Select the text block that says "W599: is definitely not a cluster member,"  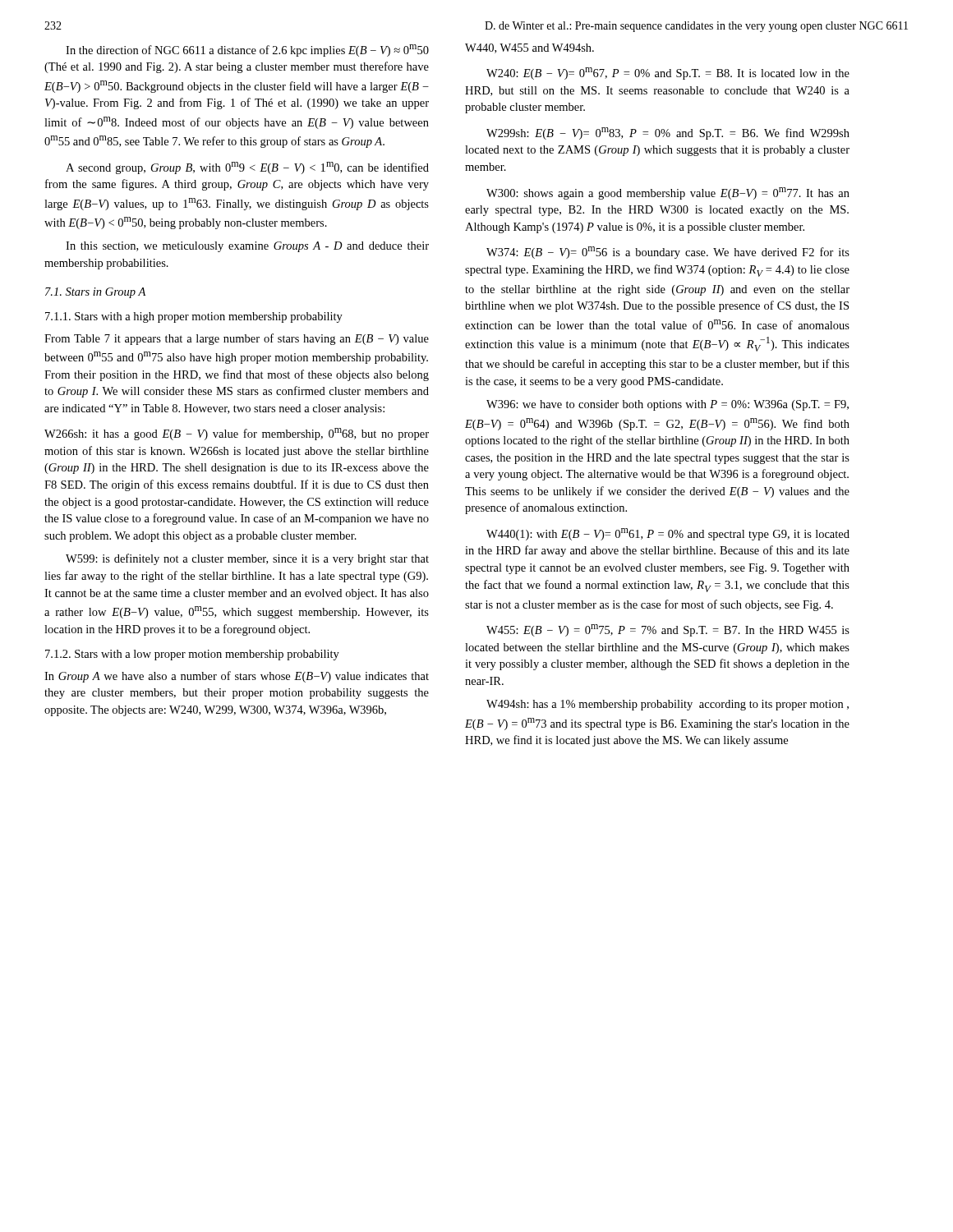pyautogui.click(x=237, y=594)
